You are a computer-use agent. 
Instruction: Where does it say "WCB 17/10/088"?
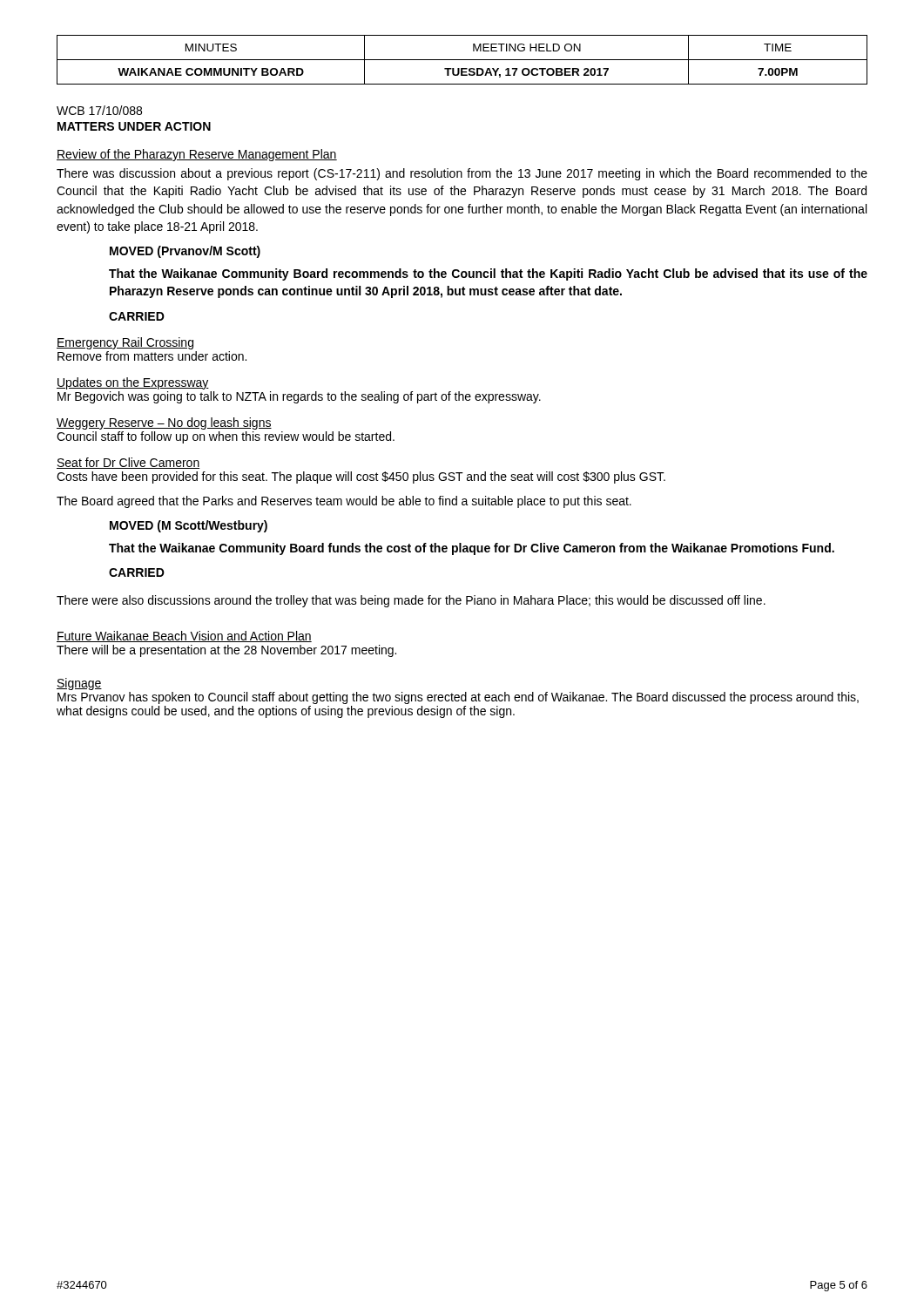[x=100, y=111]
